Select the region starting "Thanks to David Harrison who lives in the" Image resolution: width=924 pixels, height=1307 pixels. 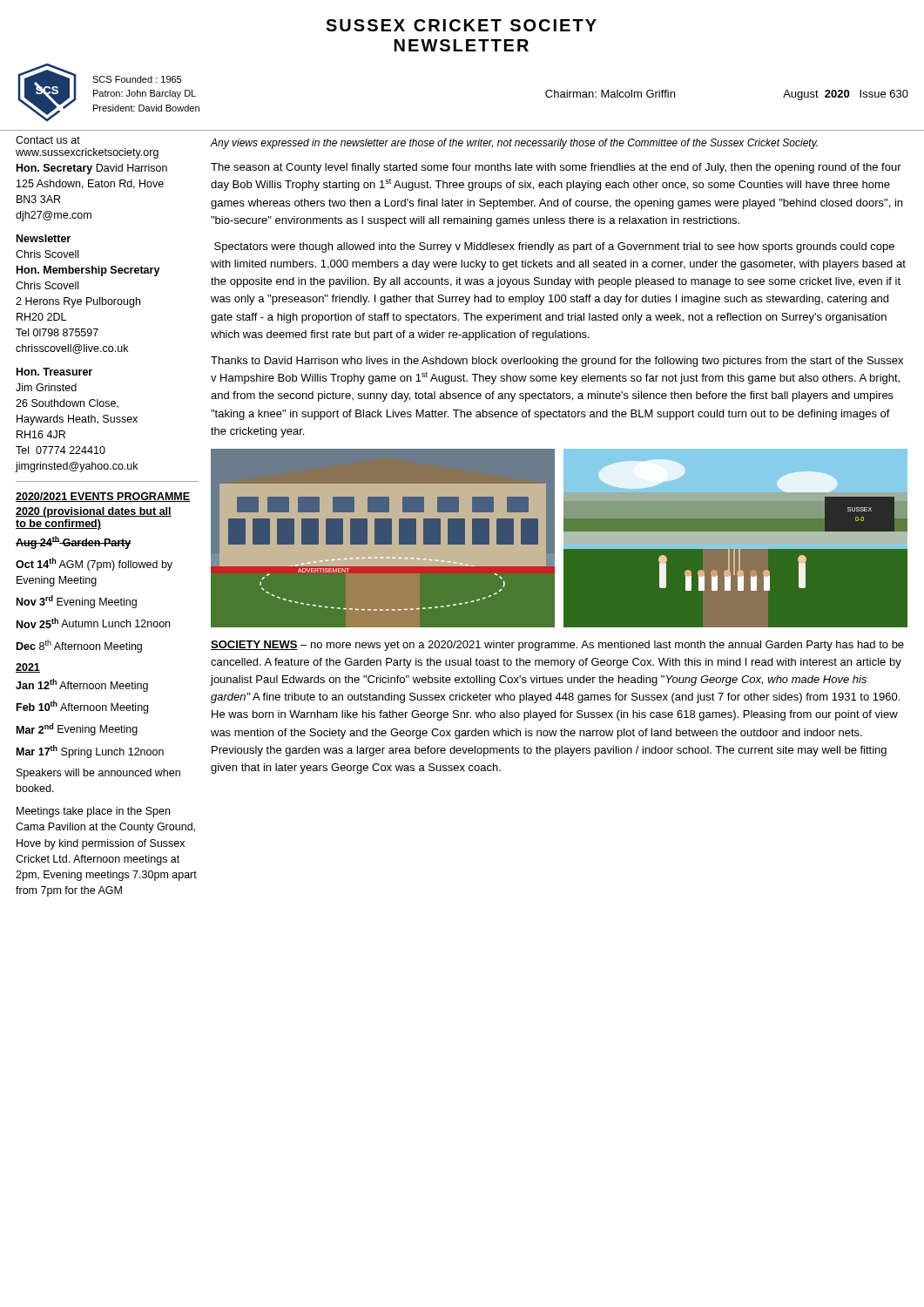[560, 396]
